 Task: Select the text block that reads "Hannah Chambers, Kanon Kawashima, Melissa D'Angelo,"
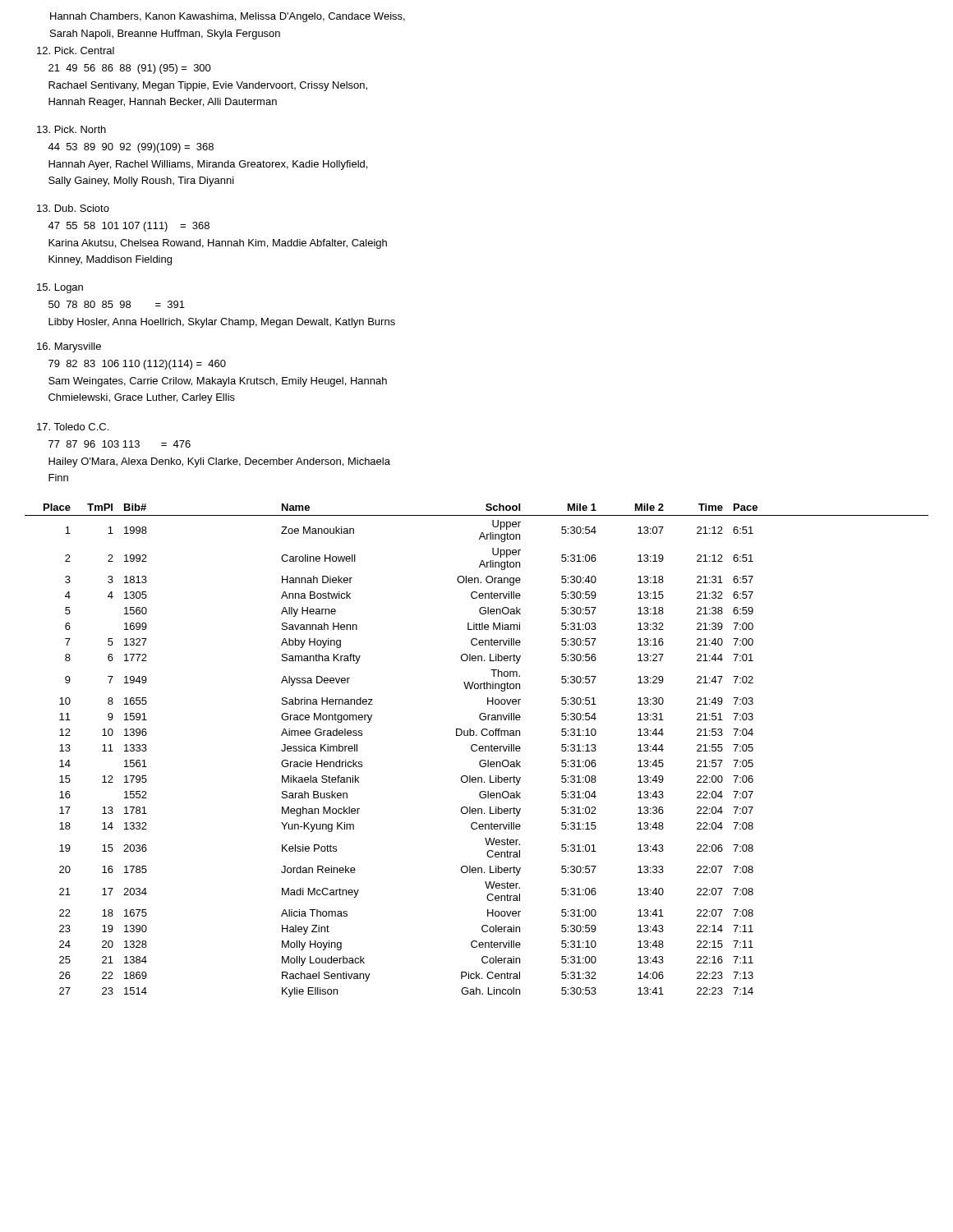point(227,25)
